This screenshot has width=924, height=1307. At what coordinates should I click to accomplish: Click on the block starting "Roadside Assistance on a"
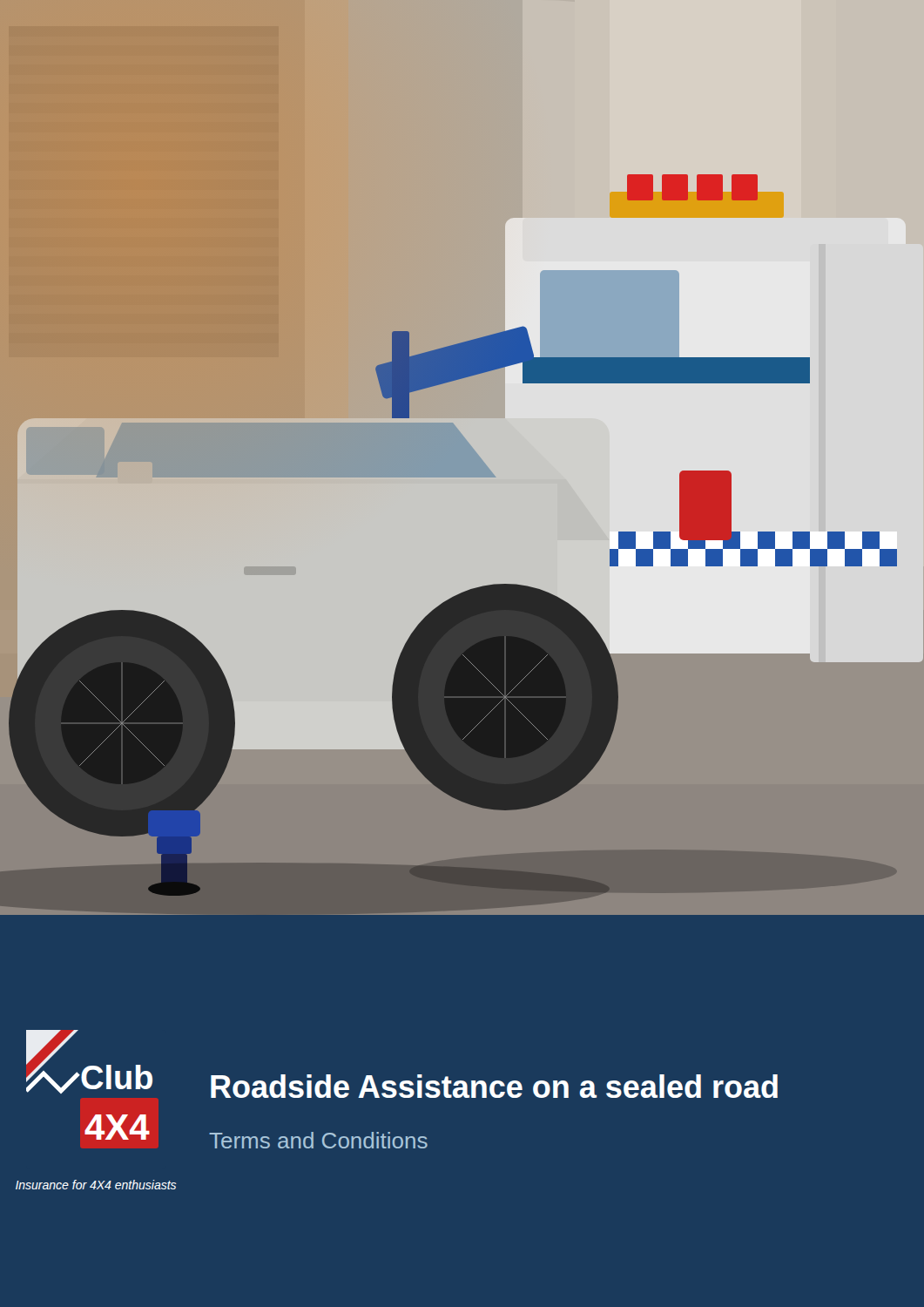point(494,1087)
